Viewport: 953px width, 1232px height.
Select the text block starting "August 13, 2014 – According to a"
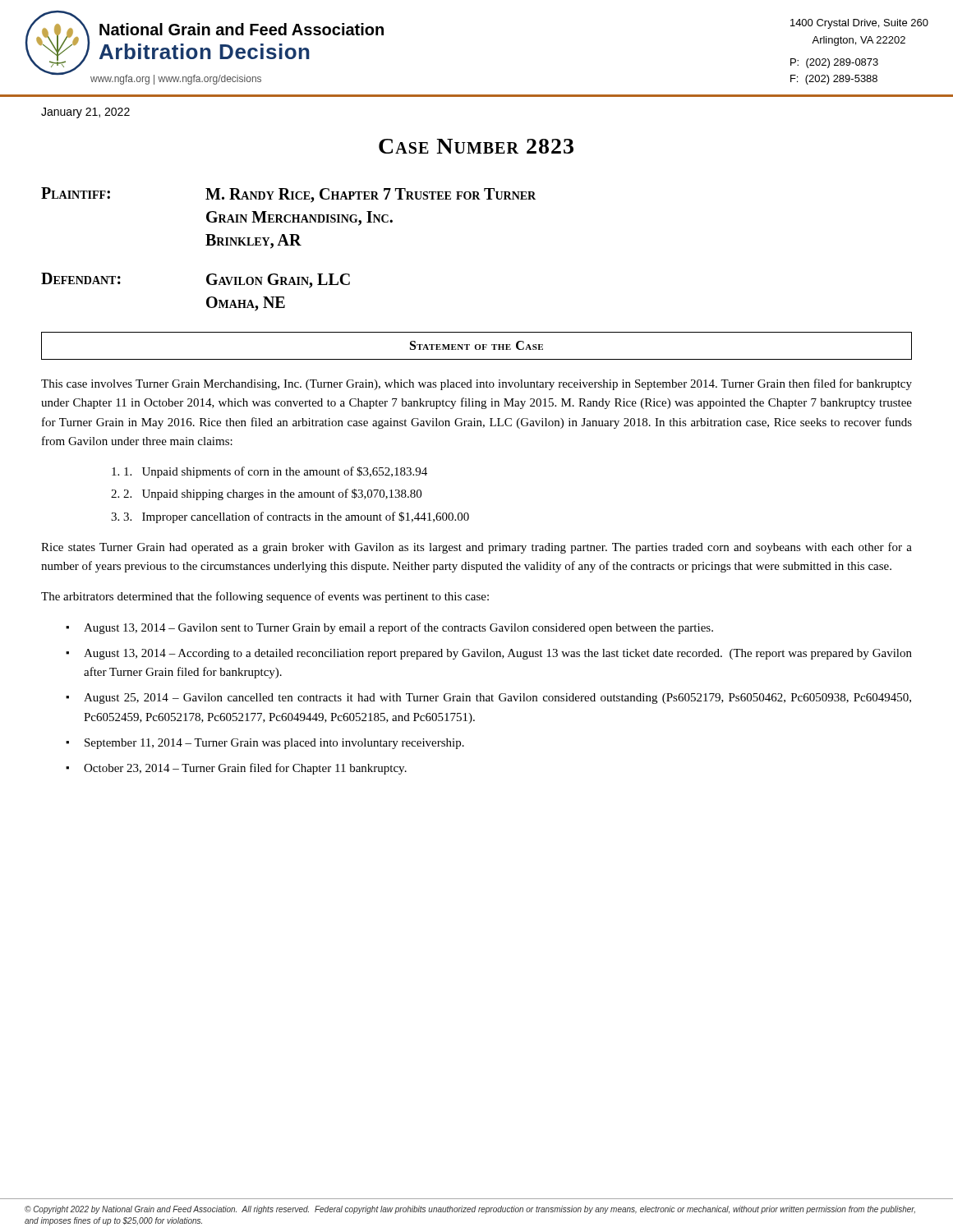tap(498, 662)
